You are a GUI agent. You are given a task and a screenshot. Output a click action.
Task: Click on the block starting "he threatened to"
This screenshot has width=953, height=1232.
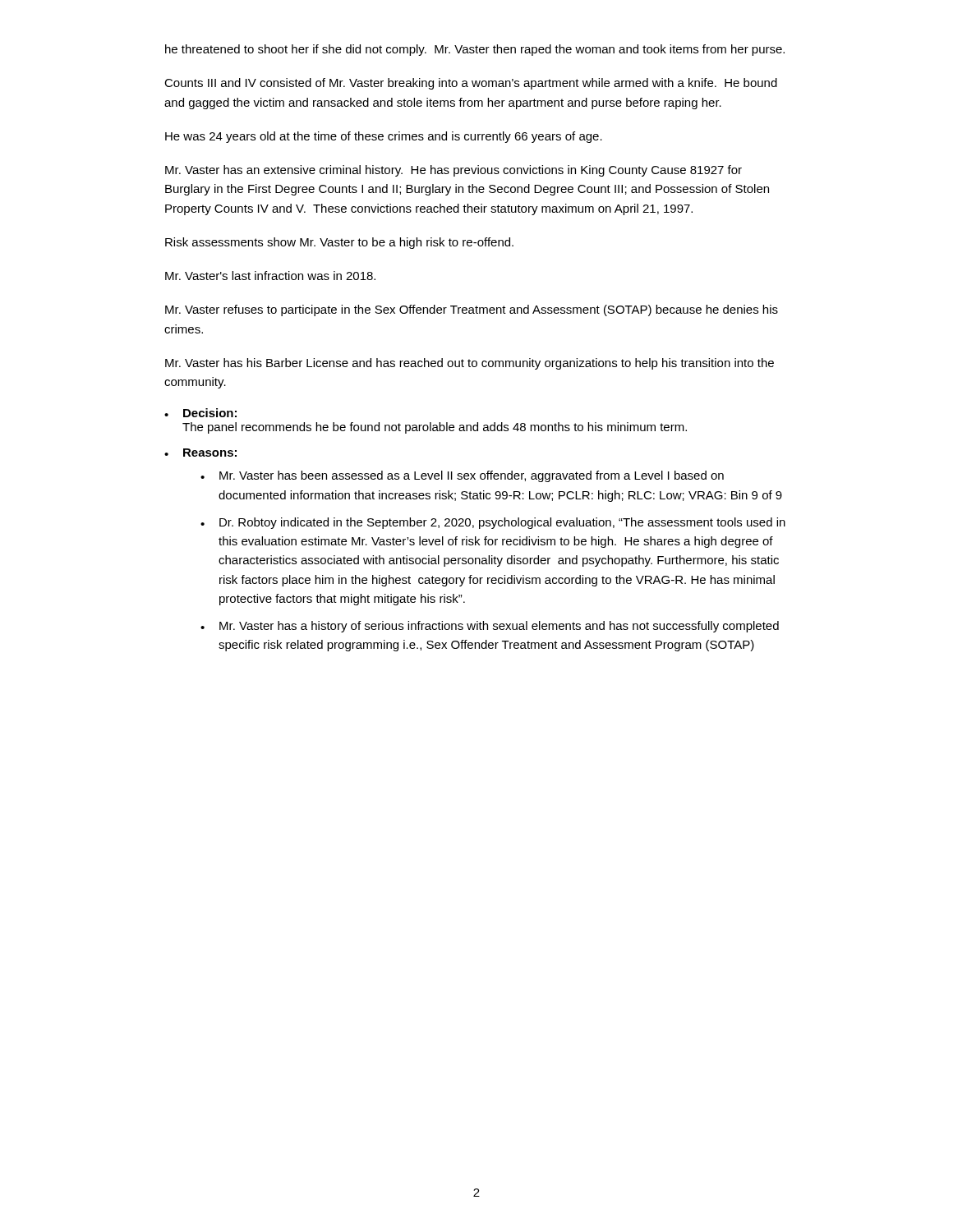click(x=475, y=49)
